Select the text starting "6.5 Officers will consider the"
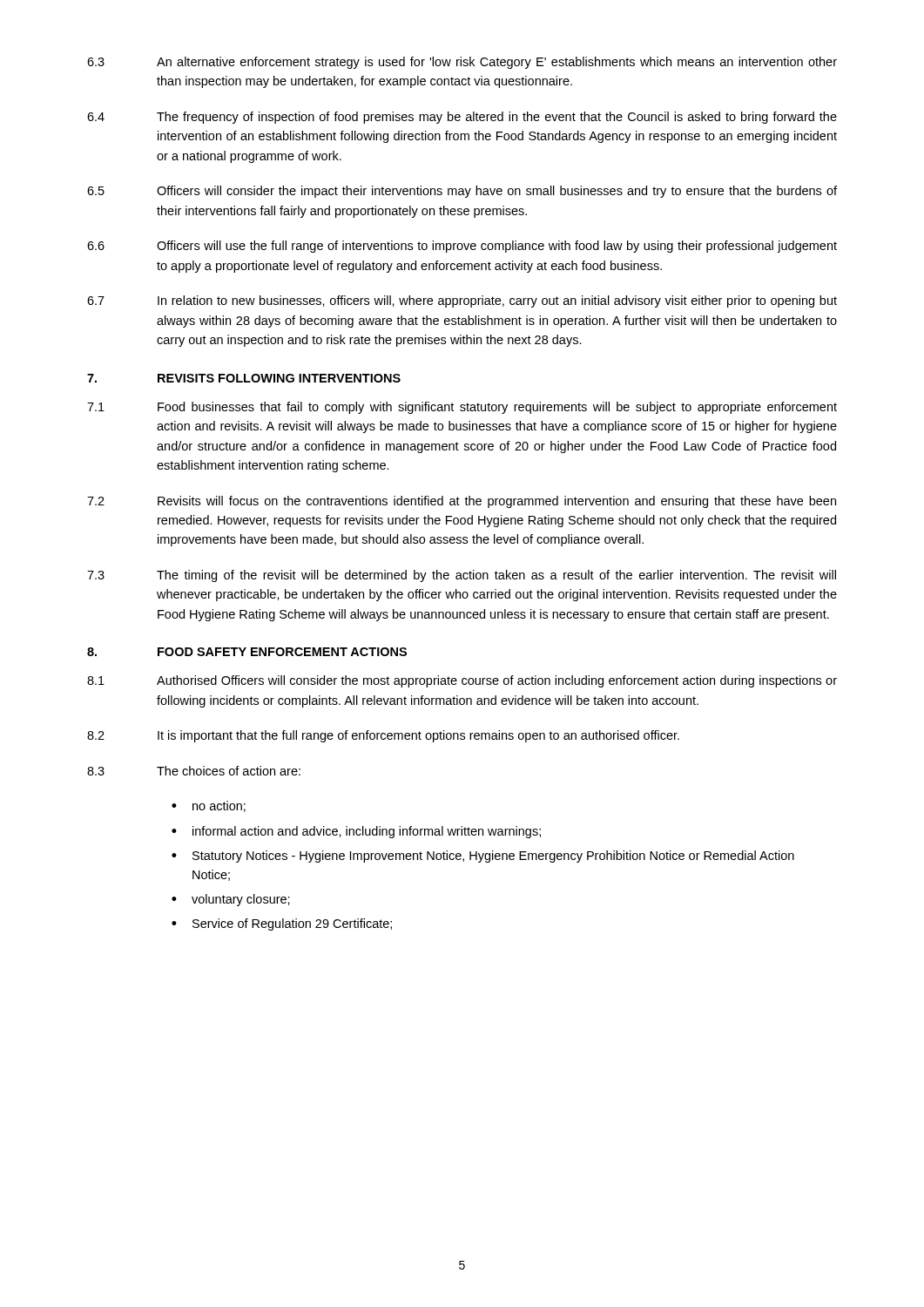 pyautogui.click(x=462, y=201)
